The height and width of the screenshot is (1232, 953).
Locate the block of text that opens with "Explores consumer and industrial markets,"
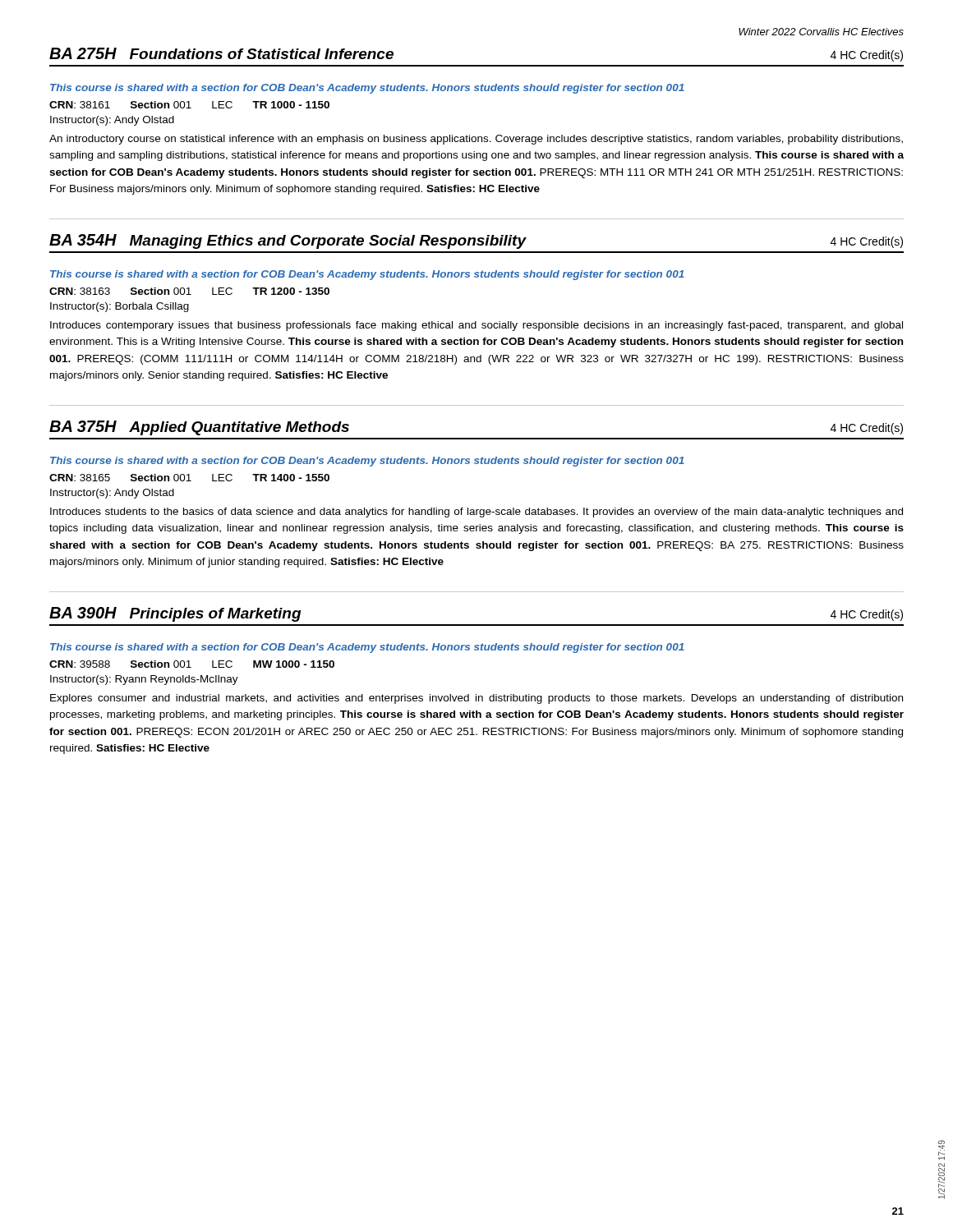click(x=476, y=723)
